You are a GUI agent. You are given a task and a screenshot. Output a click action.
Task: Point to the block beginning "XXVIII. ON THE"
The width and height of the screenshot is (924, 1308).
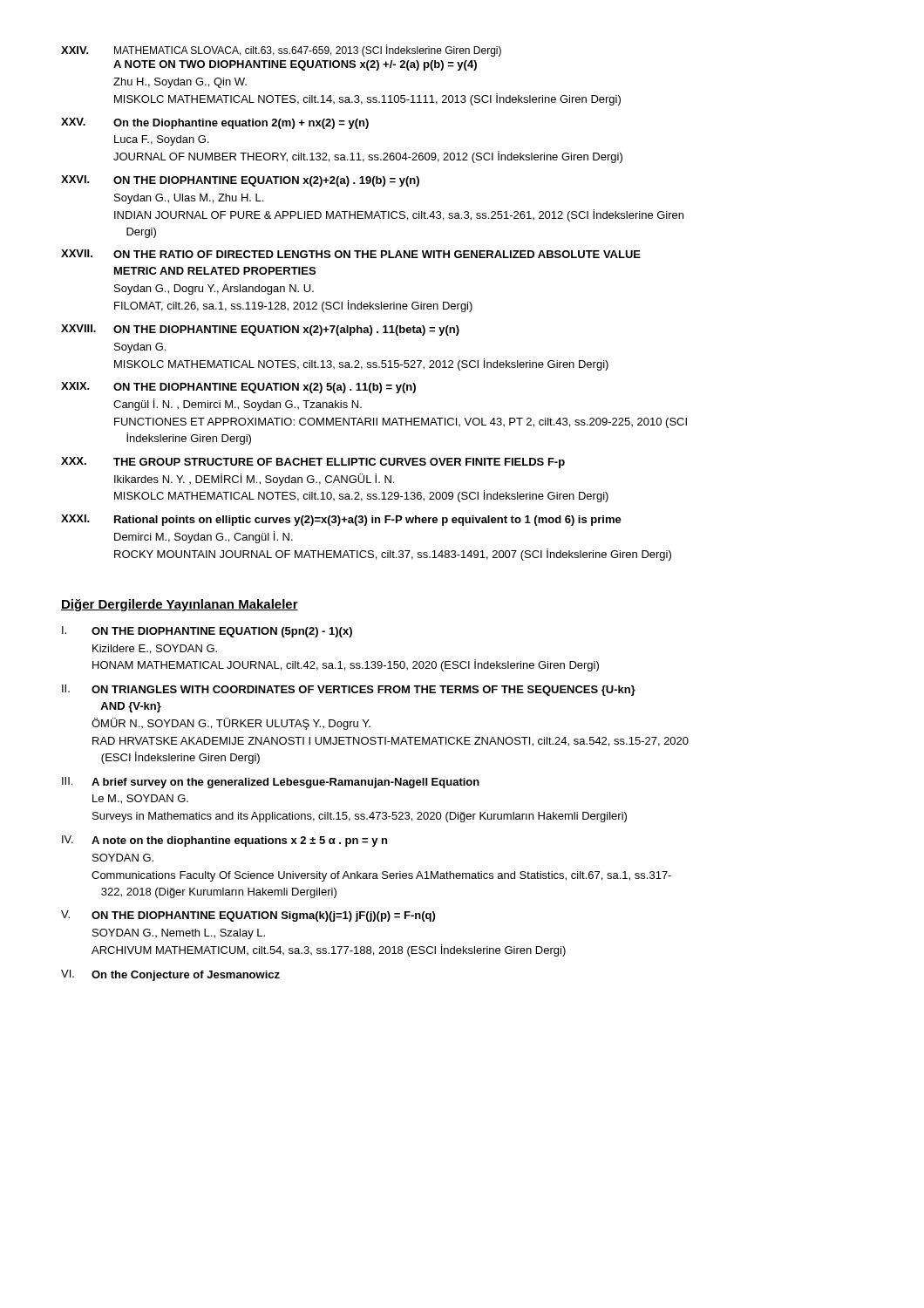(x=260, y=330)
